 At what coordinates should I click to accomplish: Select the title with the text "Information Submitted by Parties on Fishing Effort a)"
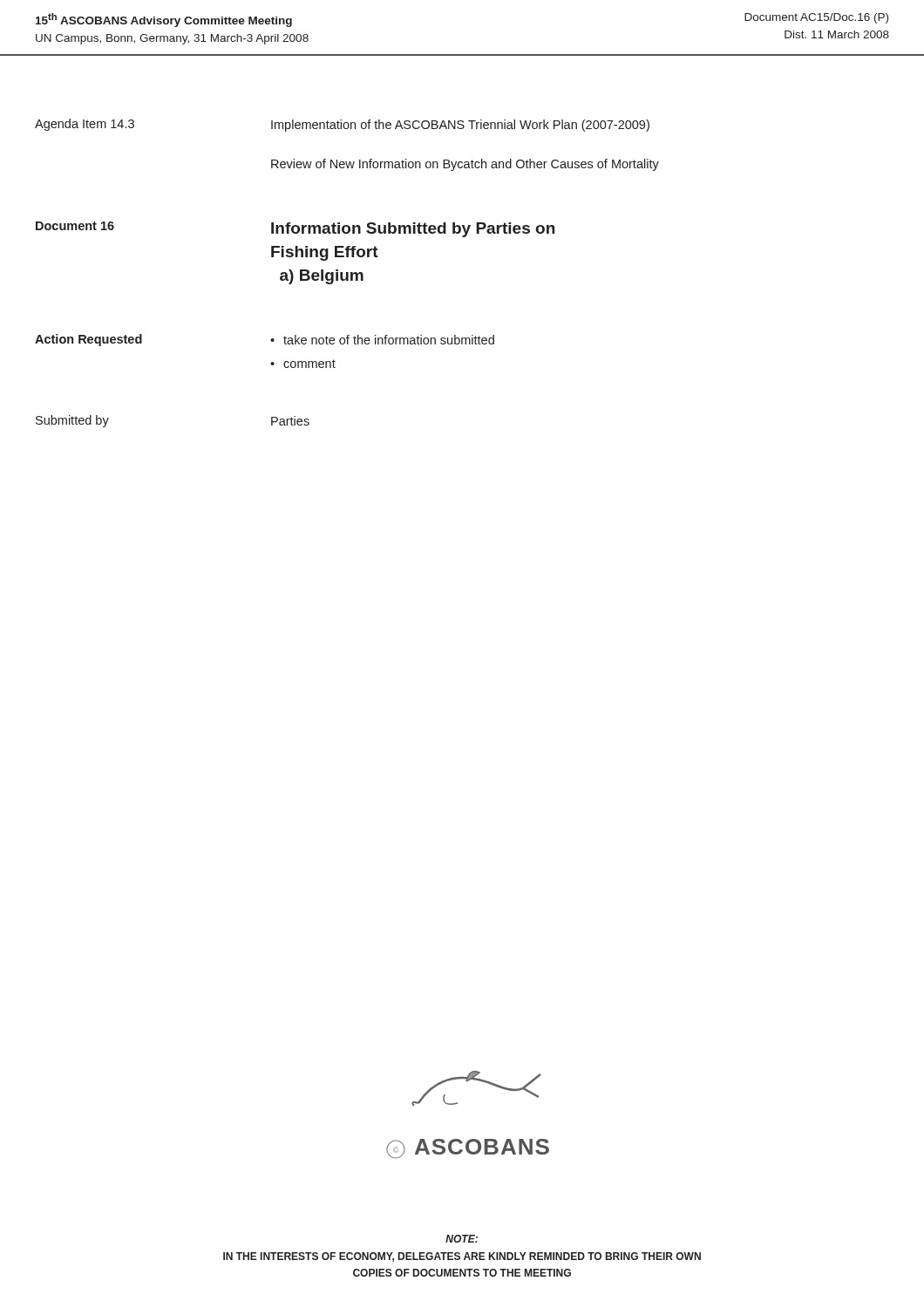pos(413,230)
